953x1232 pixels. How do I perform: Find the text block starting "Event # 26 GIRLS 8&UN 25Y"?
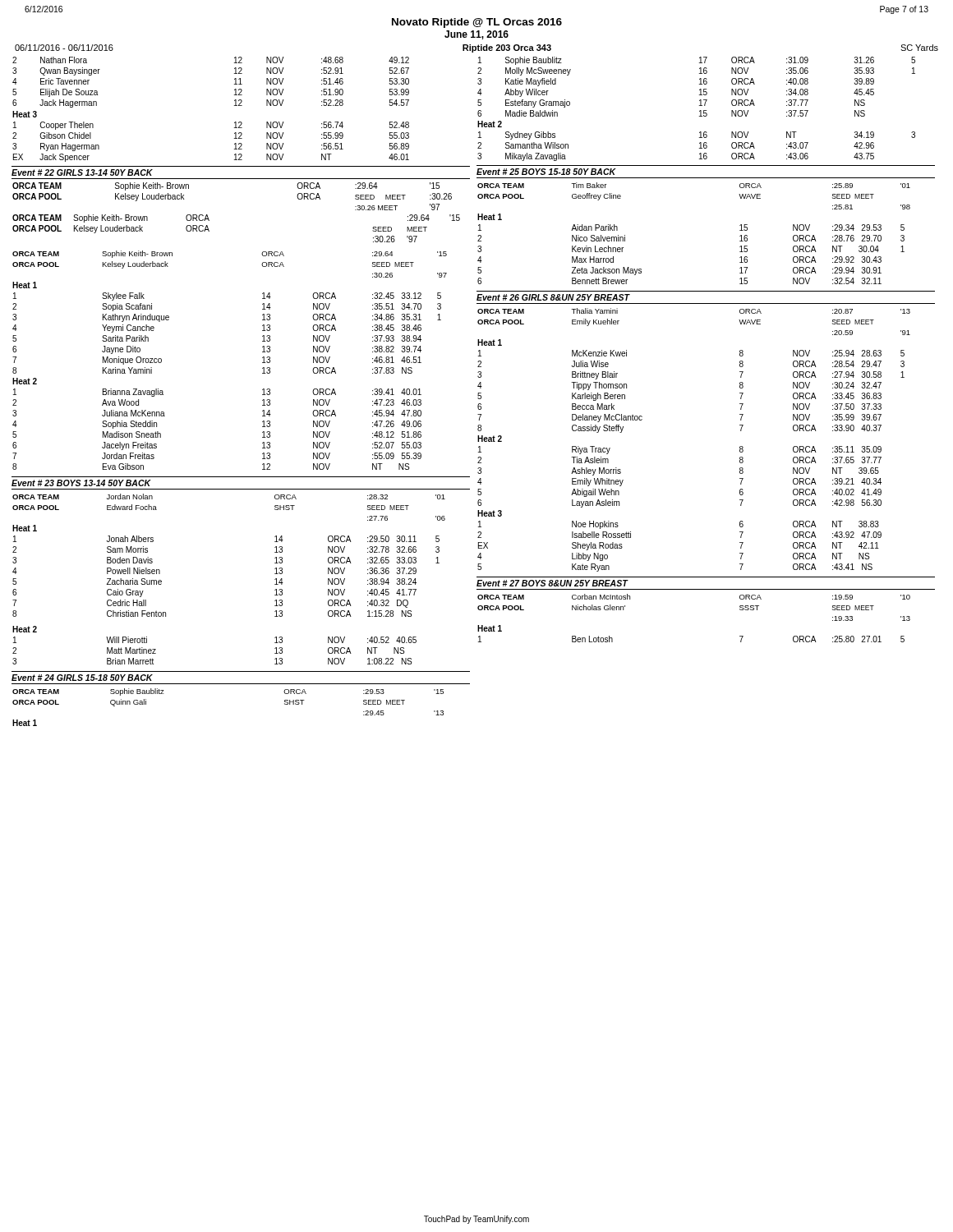tap(553, 297)
